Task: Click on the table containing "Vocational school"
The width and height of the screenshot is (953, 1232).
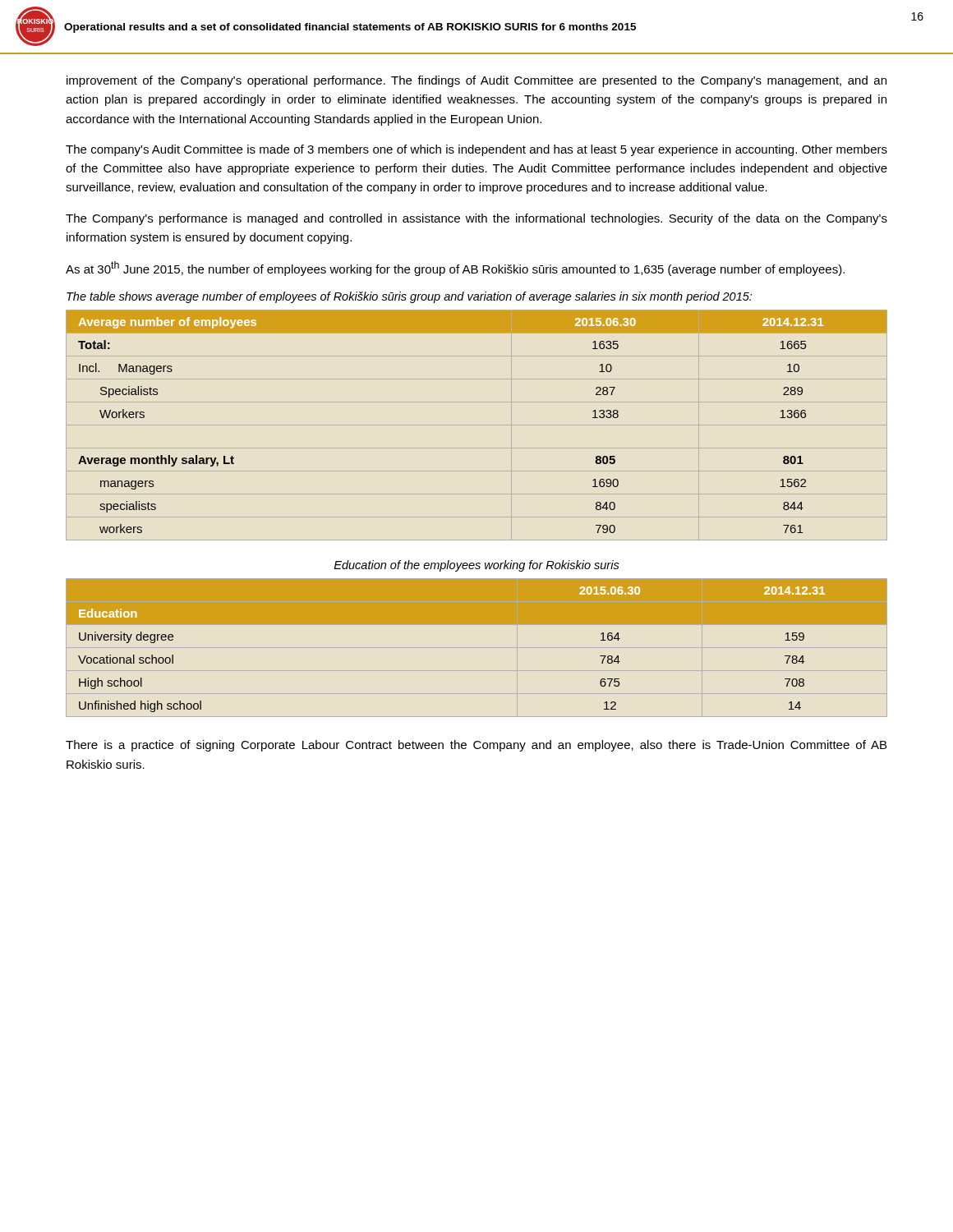Action: pos(476,648)
